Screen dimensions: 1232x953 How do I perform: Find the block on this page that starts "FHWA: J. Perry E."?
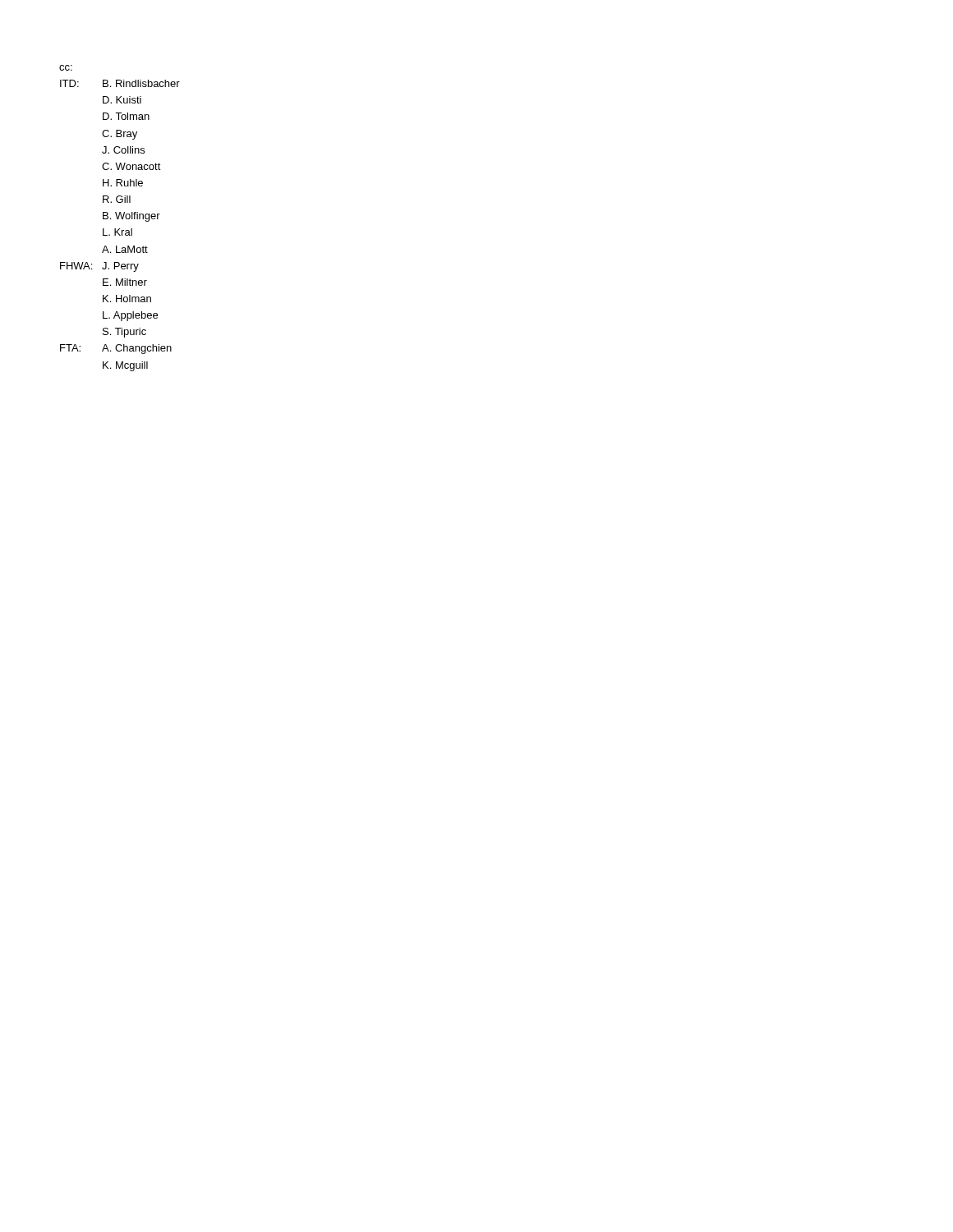(109, 299)
